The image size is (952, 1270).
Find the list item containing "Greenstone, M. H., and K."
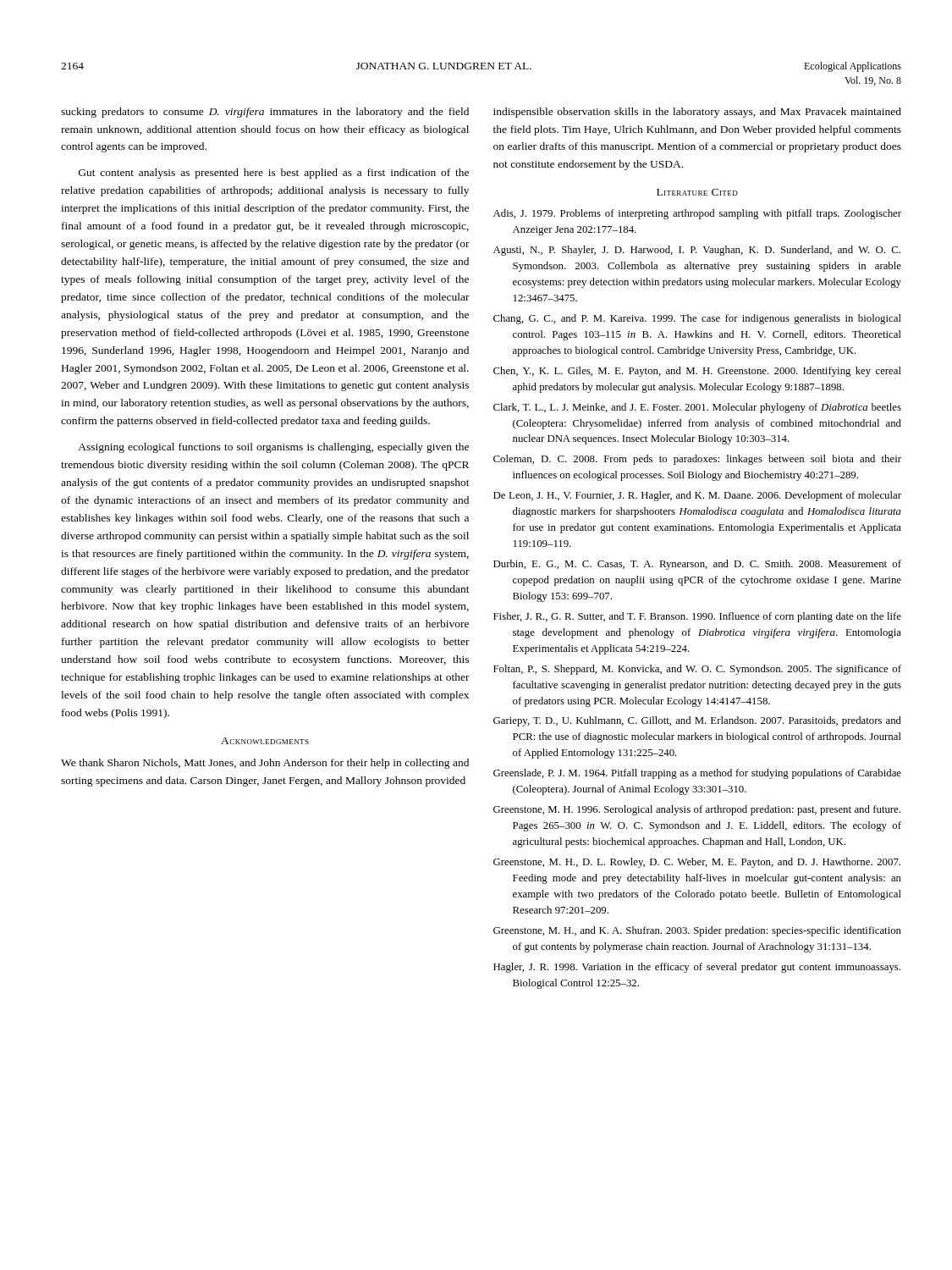click(x=697, y=938)
